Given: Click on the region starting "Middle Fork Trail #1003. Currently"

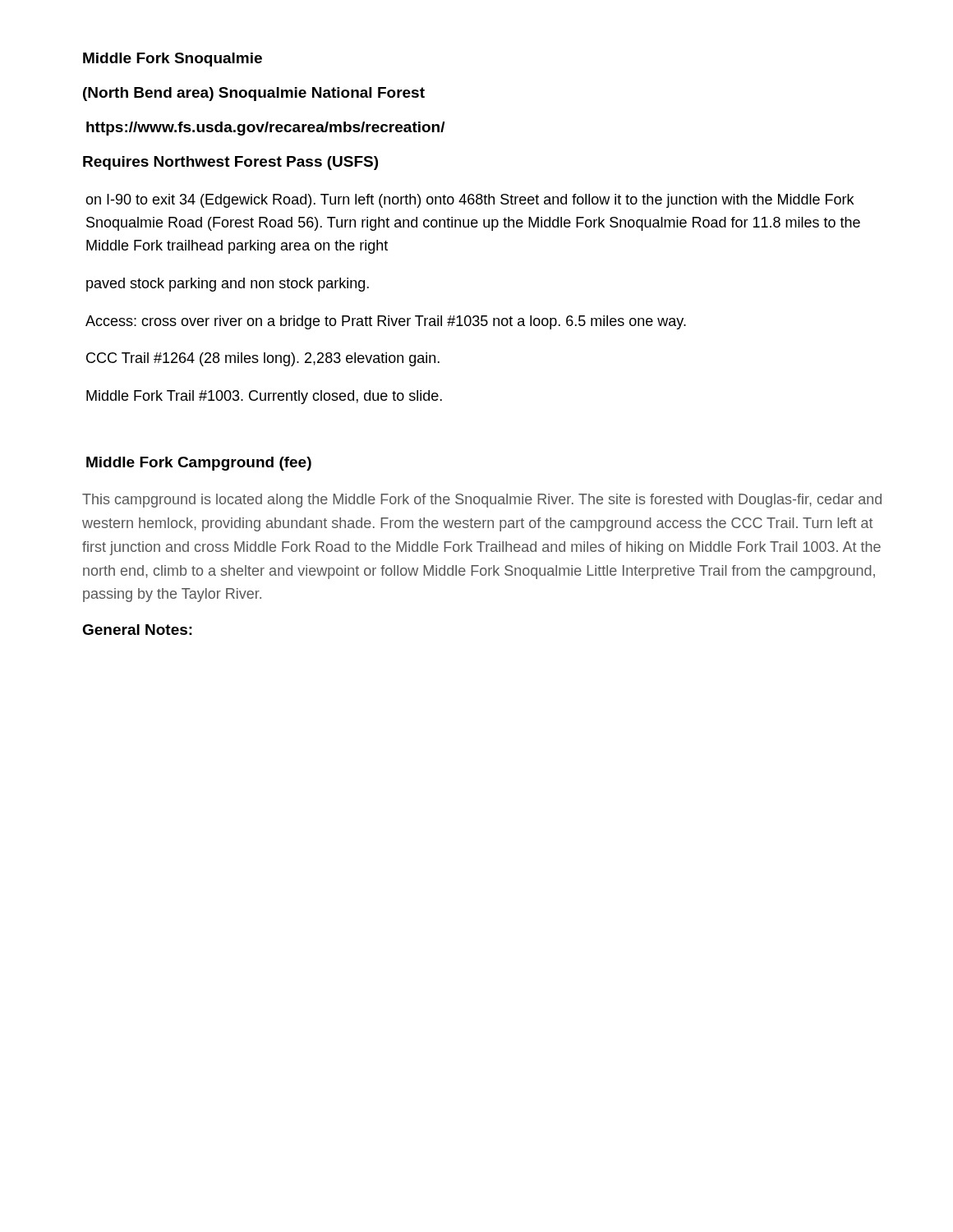Looking at the screenshot, I should point(264,396).
